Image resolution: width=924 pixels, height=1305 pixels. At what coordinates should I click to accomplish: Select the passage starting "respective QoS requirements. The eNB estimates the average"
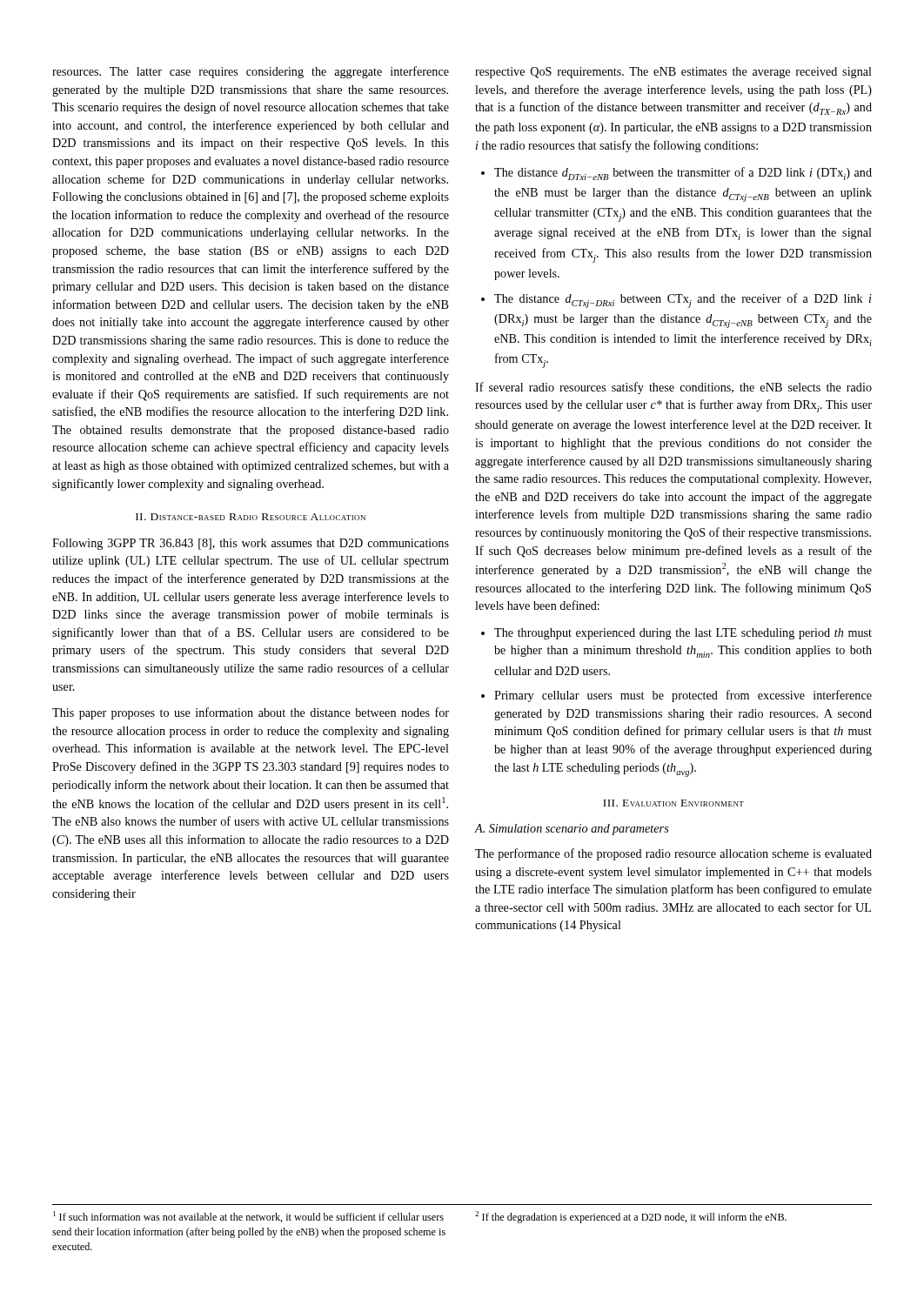673,109
